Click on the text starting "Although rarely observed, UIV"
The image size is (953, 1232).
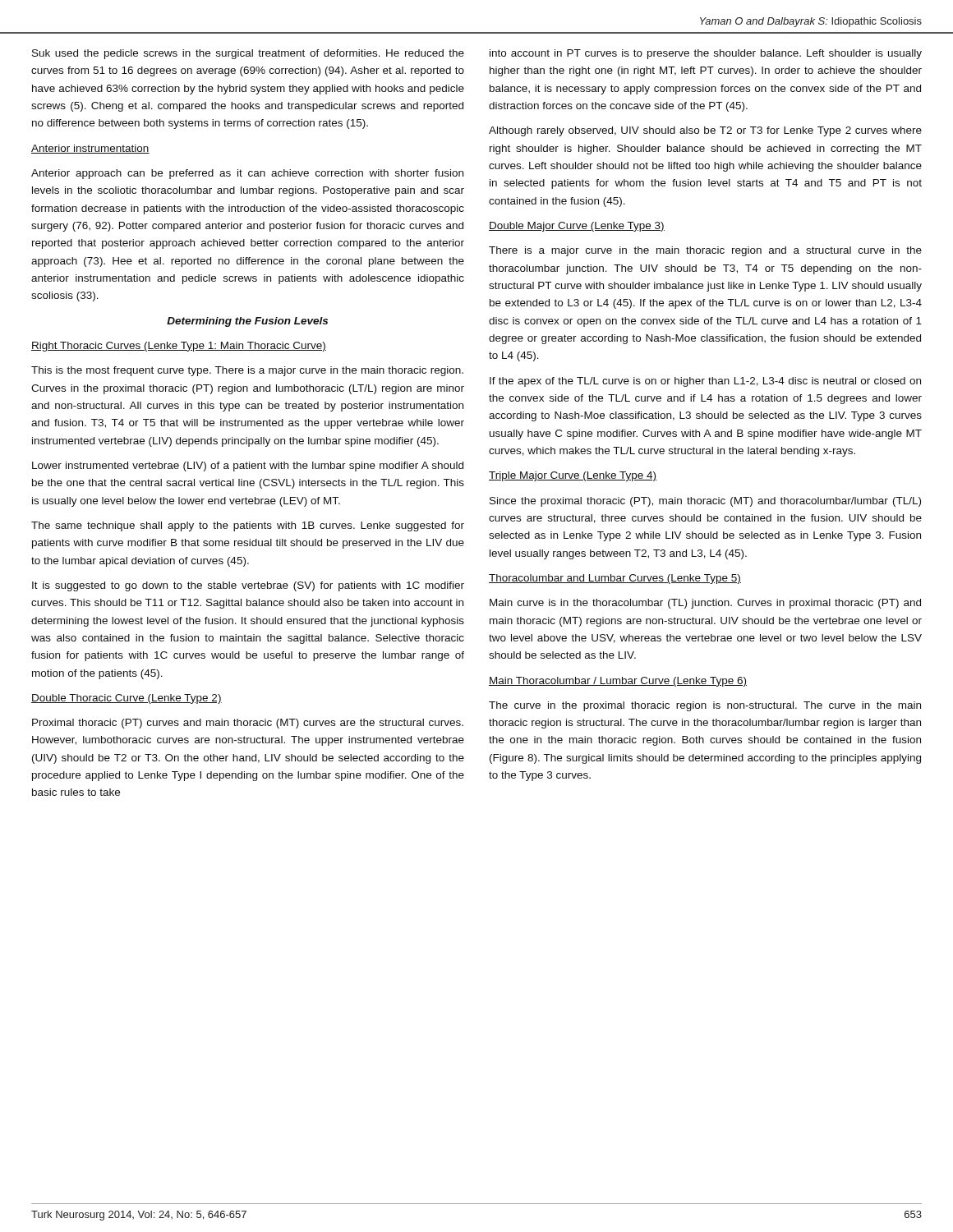point(705,166)
